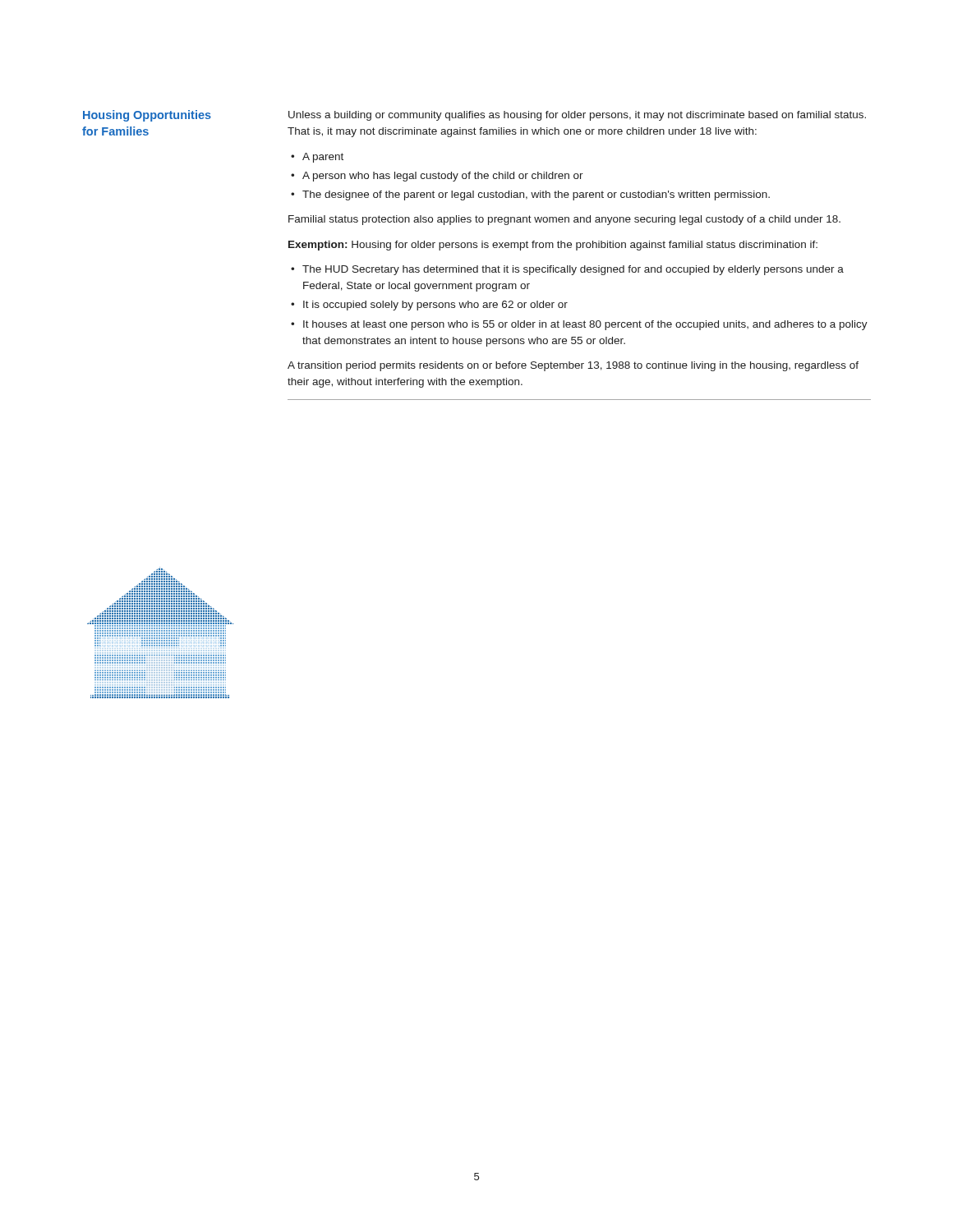Point to the text block starting "Exemption: Housing for older persons is exempt"
This screenshot has height=1232, width=953.
pyautogui.click(x=553, y=244)
